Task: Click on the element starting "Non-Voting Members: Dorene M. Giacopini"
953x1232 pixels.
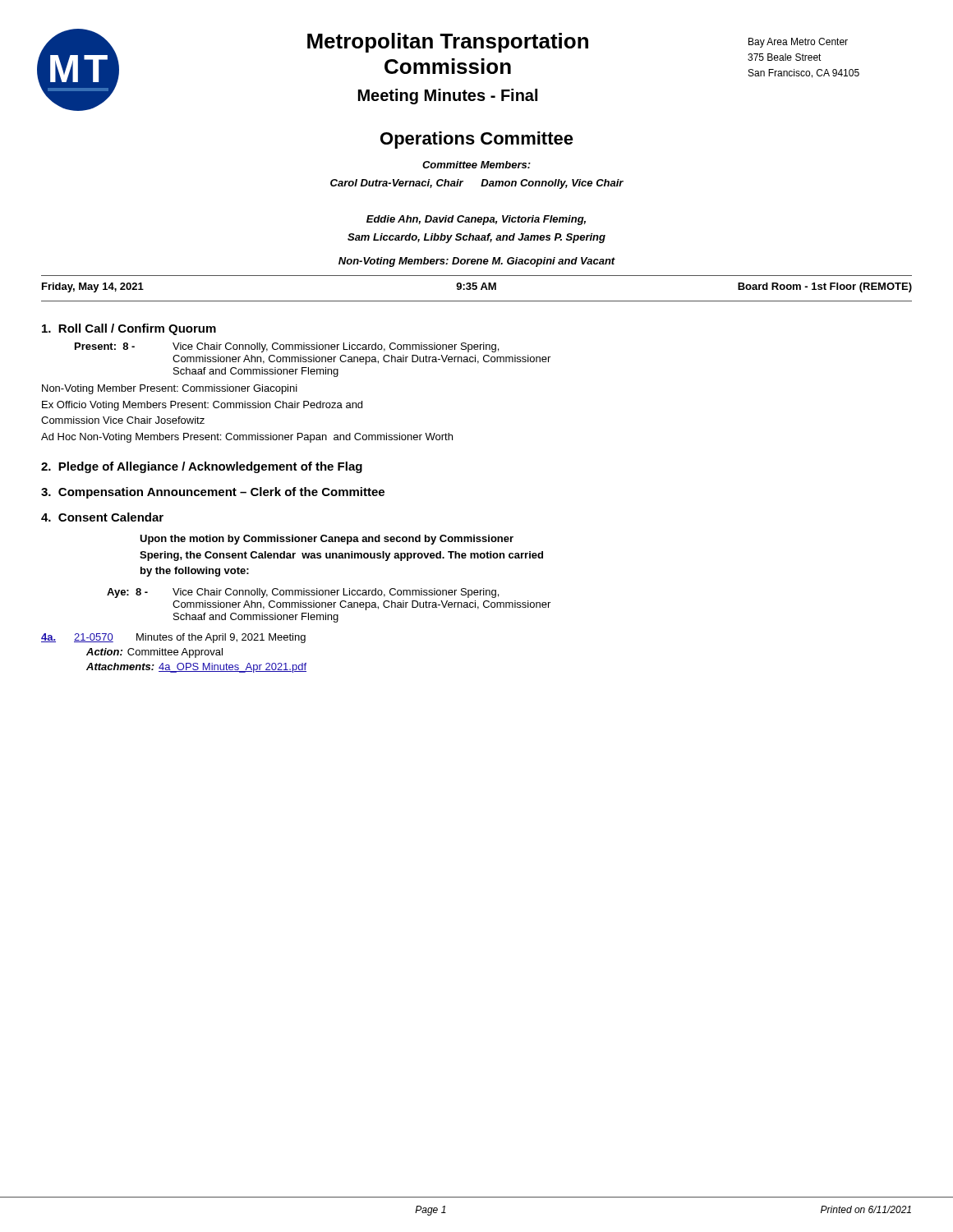Action: [476, 261]
